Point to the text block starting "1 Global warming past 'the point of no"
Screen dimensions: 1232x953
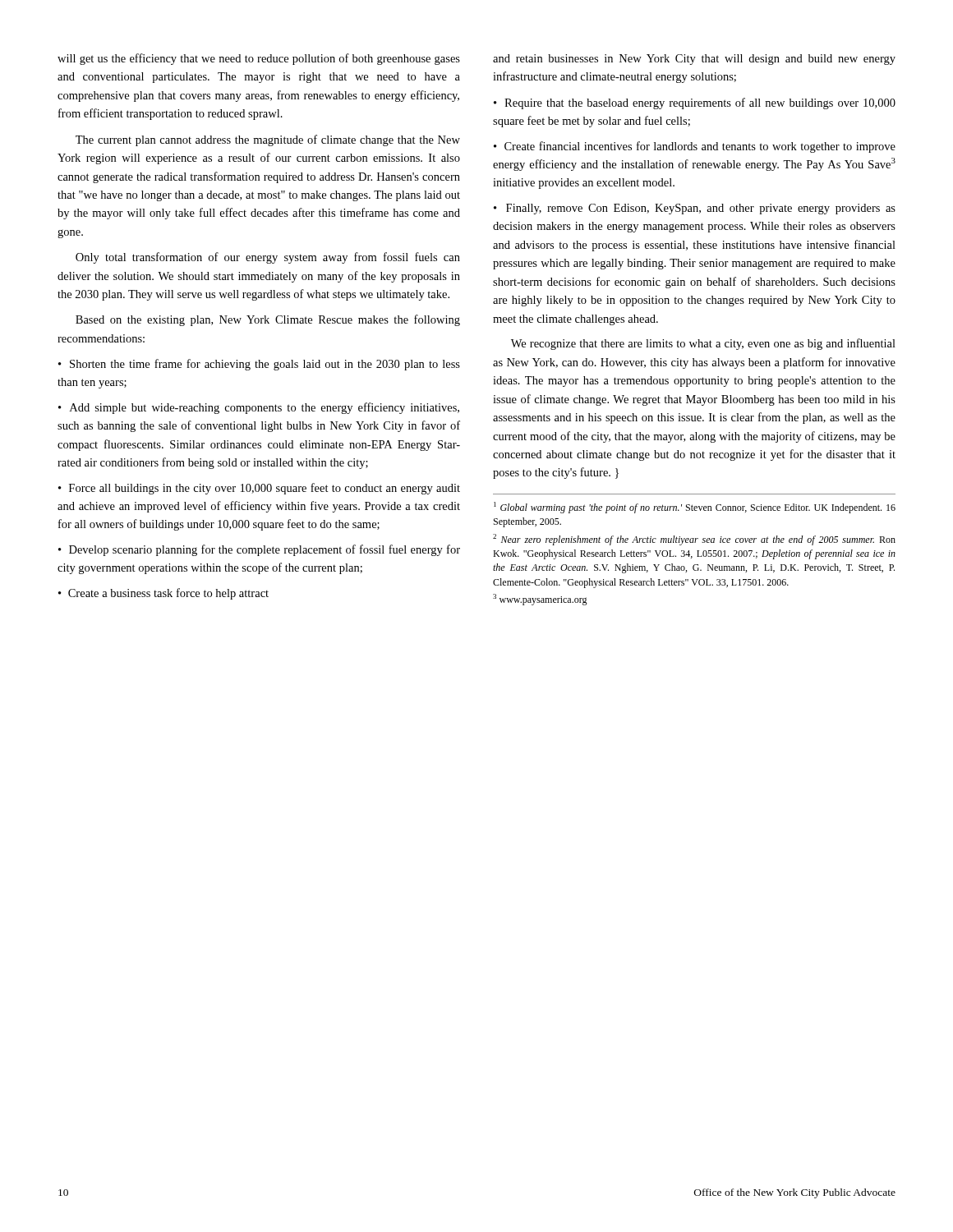(x=694, y=515)
